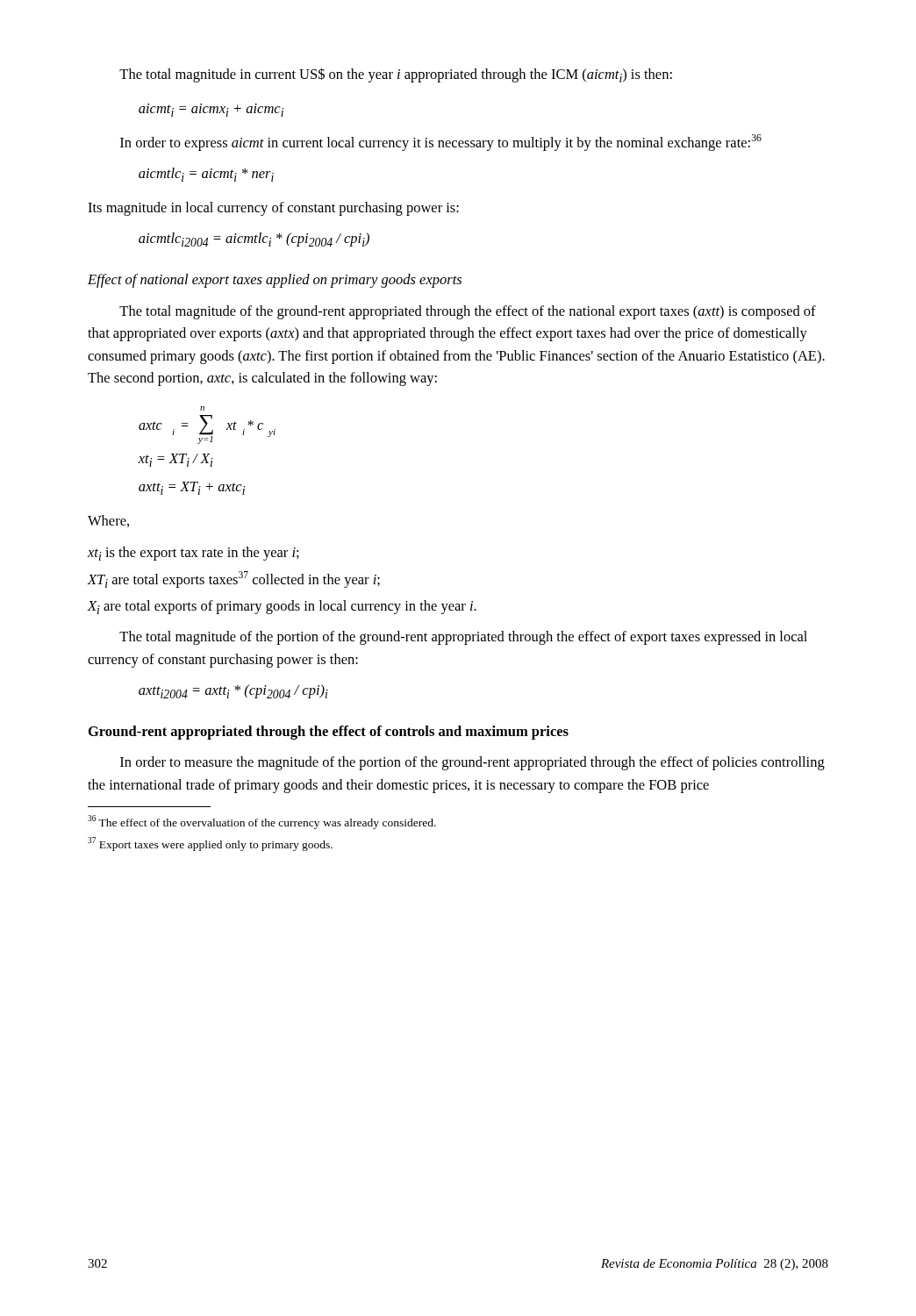Click on the text block with the text "Its magnitude in local currency of constant purchasing"

click(x=458, y=208)
